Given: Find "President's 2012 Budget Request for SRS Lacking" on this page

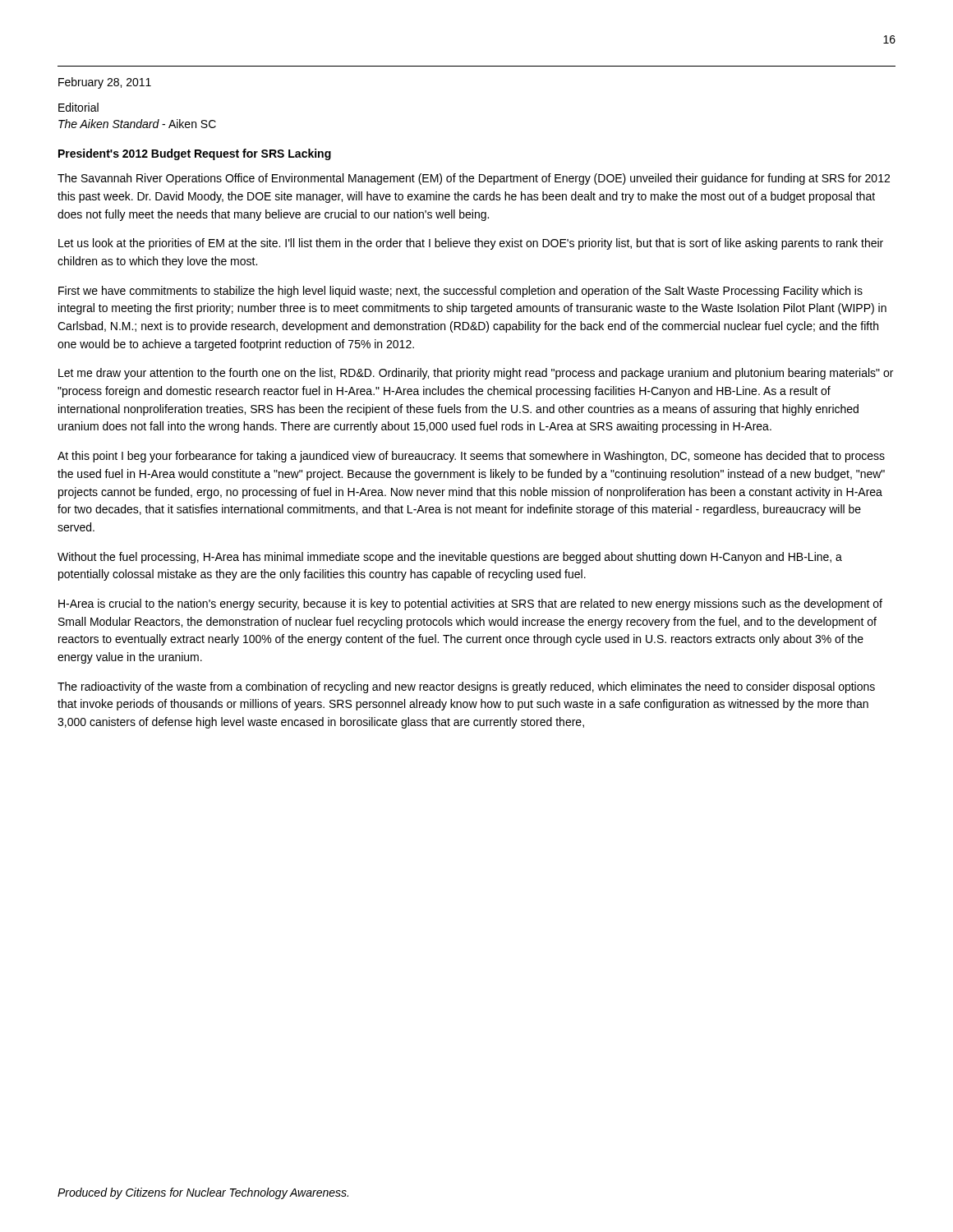Looking at the screenshot, I should click(x=194, y=154).
